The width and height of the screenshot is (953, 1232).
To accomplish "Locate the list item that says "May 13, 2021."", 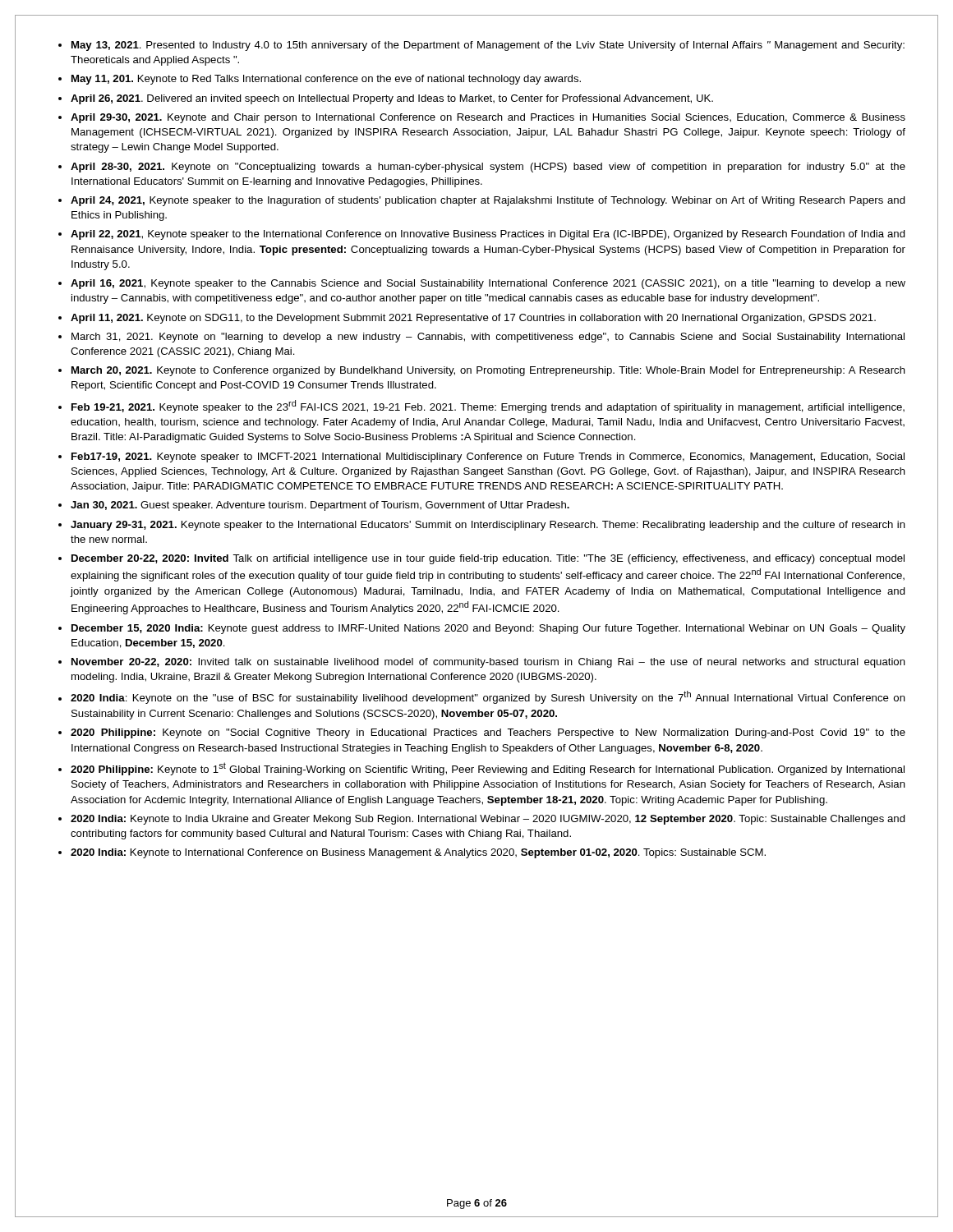I will (488, 52).
